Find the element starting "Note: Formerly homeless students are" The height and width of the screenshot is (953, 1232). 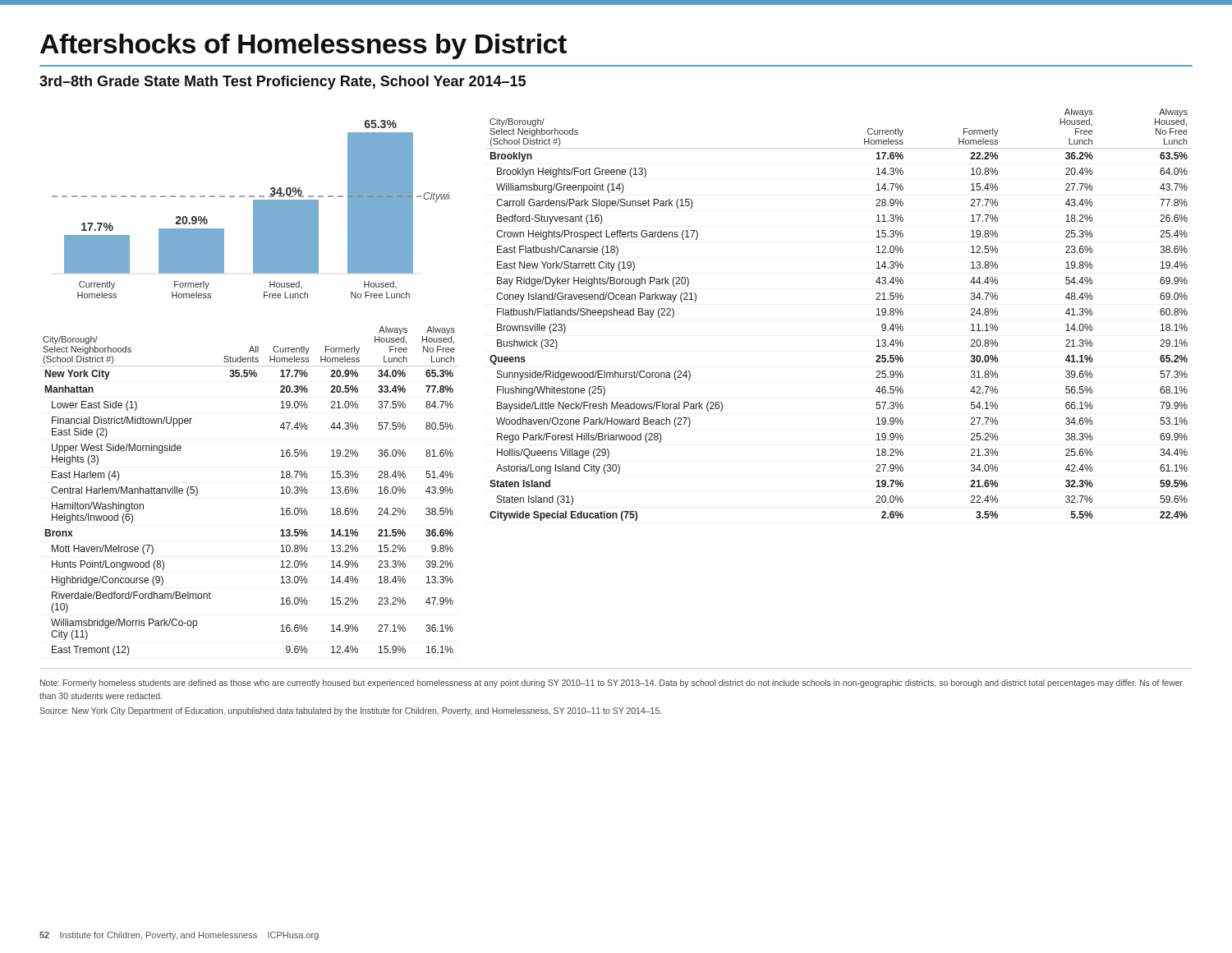click(x=616, y=697)
